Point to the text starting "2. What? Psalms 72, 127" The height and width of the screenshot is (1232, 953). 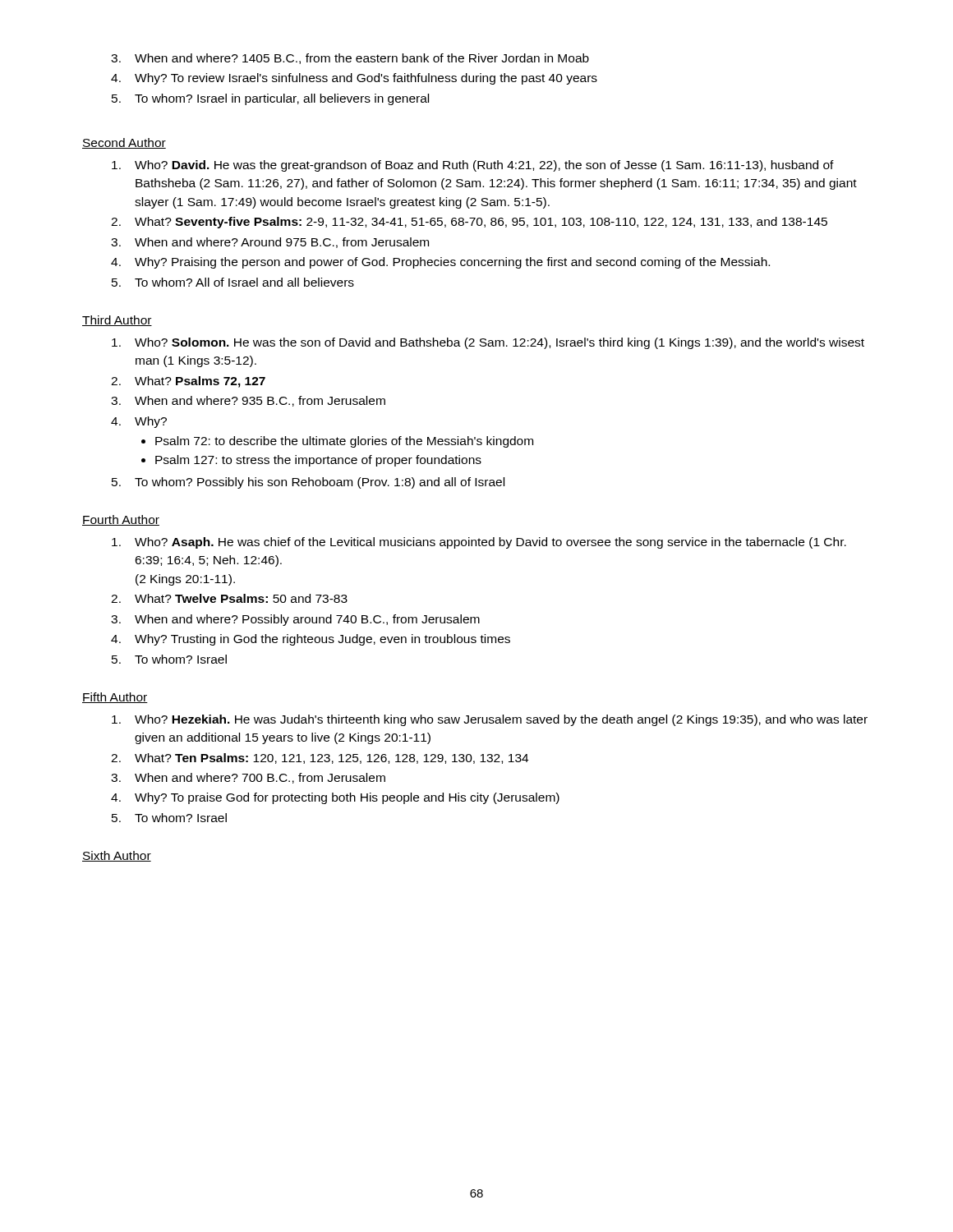(x=188, y=382)
